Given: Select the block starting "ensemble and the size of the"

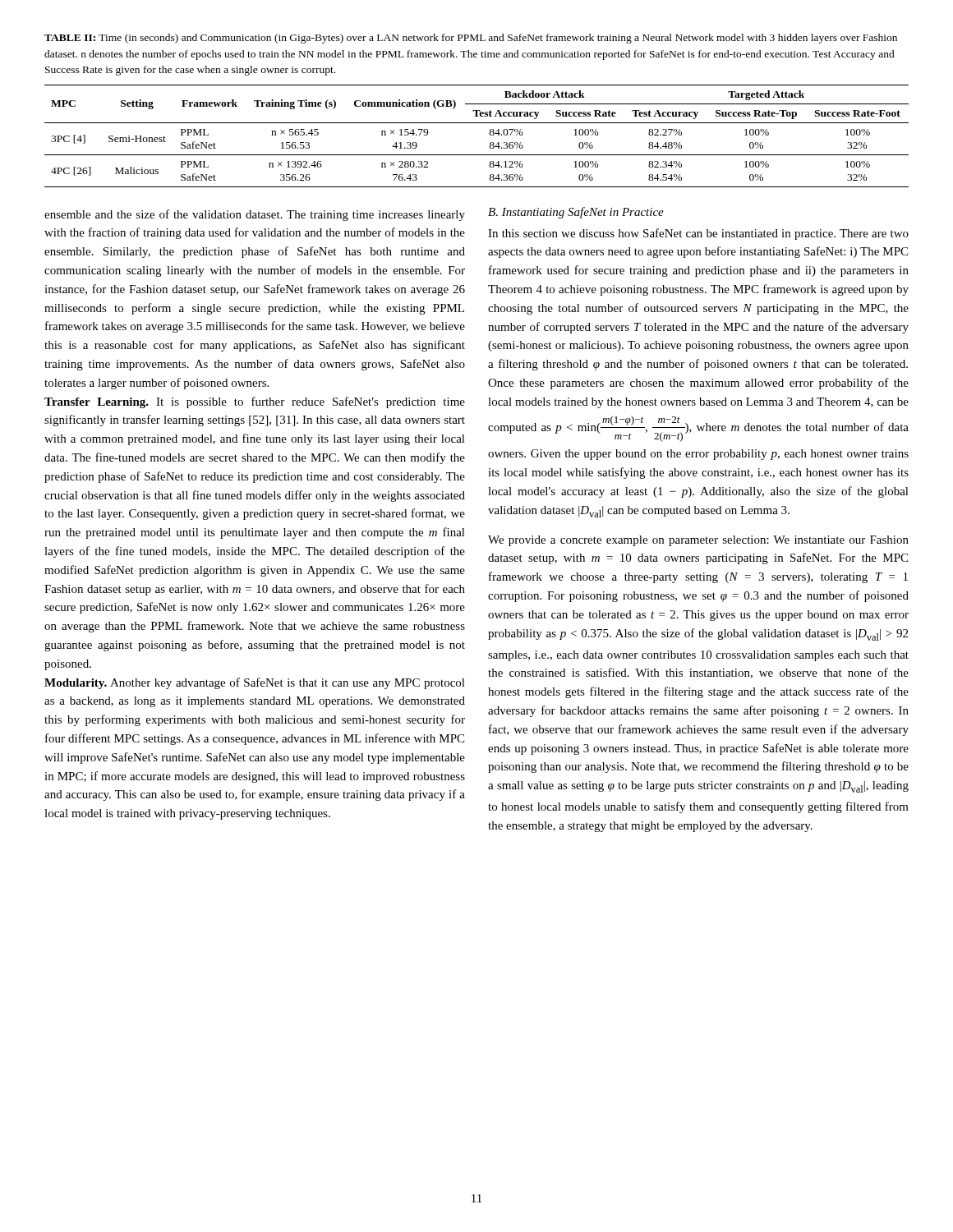Looking at the screenshot, I should click(255, 299).
